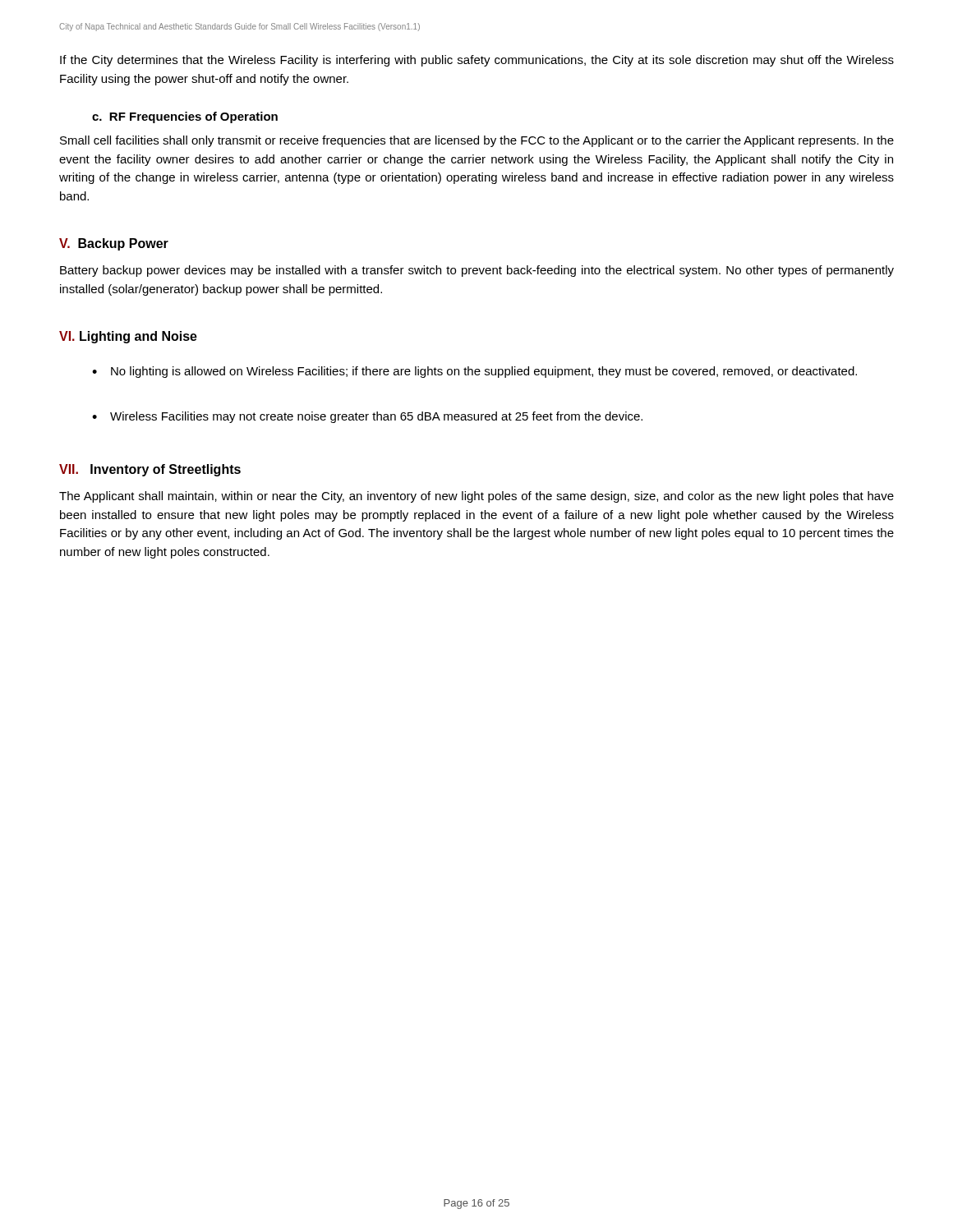The height and width of the screenshot is (1232, 953).
Task: Locate the element starting "• No lighting is allowed"
Action: coord(493,373)
